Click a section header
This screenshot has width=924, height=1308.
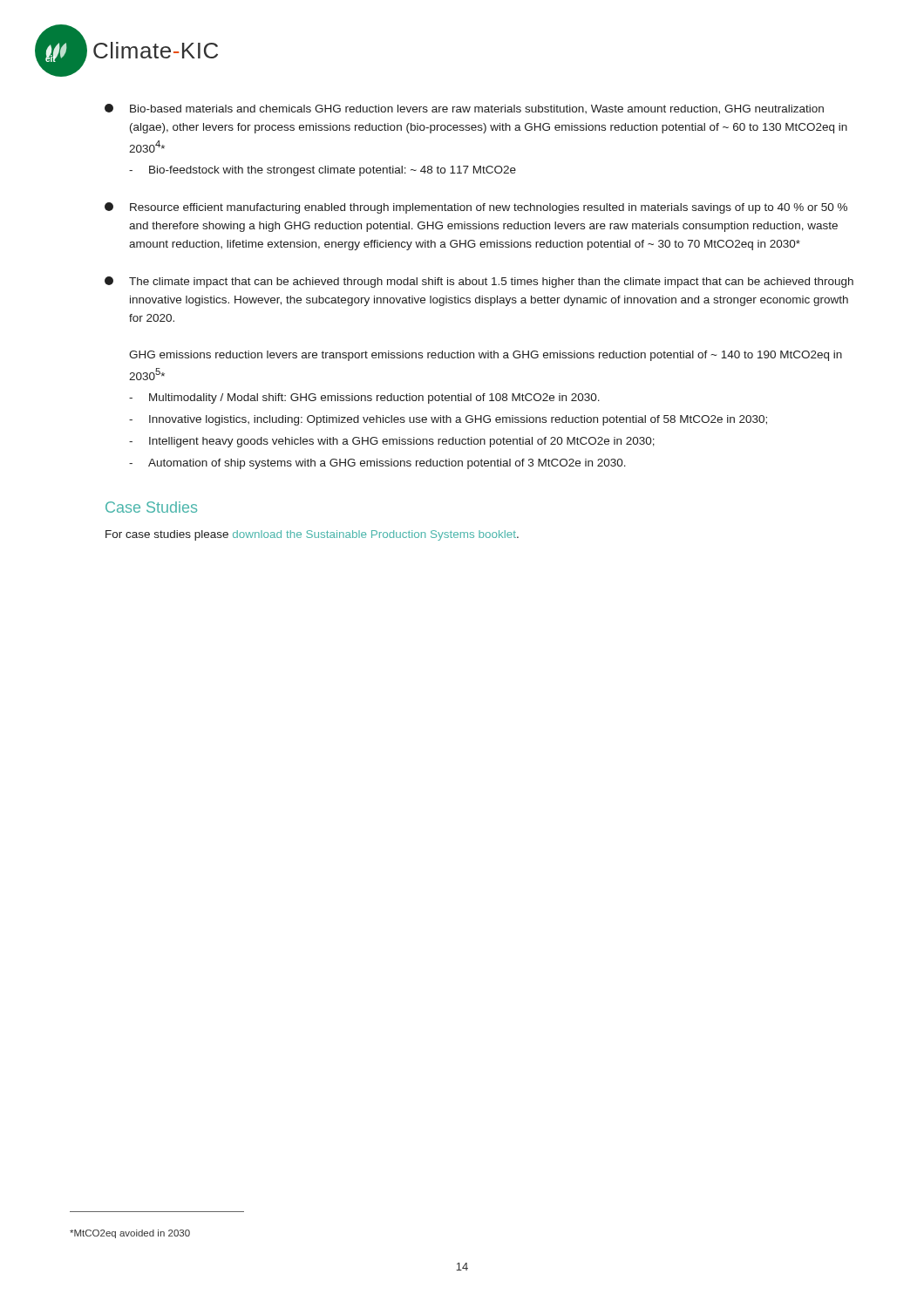point(479,508)
